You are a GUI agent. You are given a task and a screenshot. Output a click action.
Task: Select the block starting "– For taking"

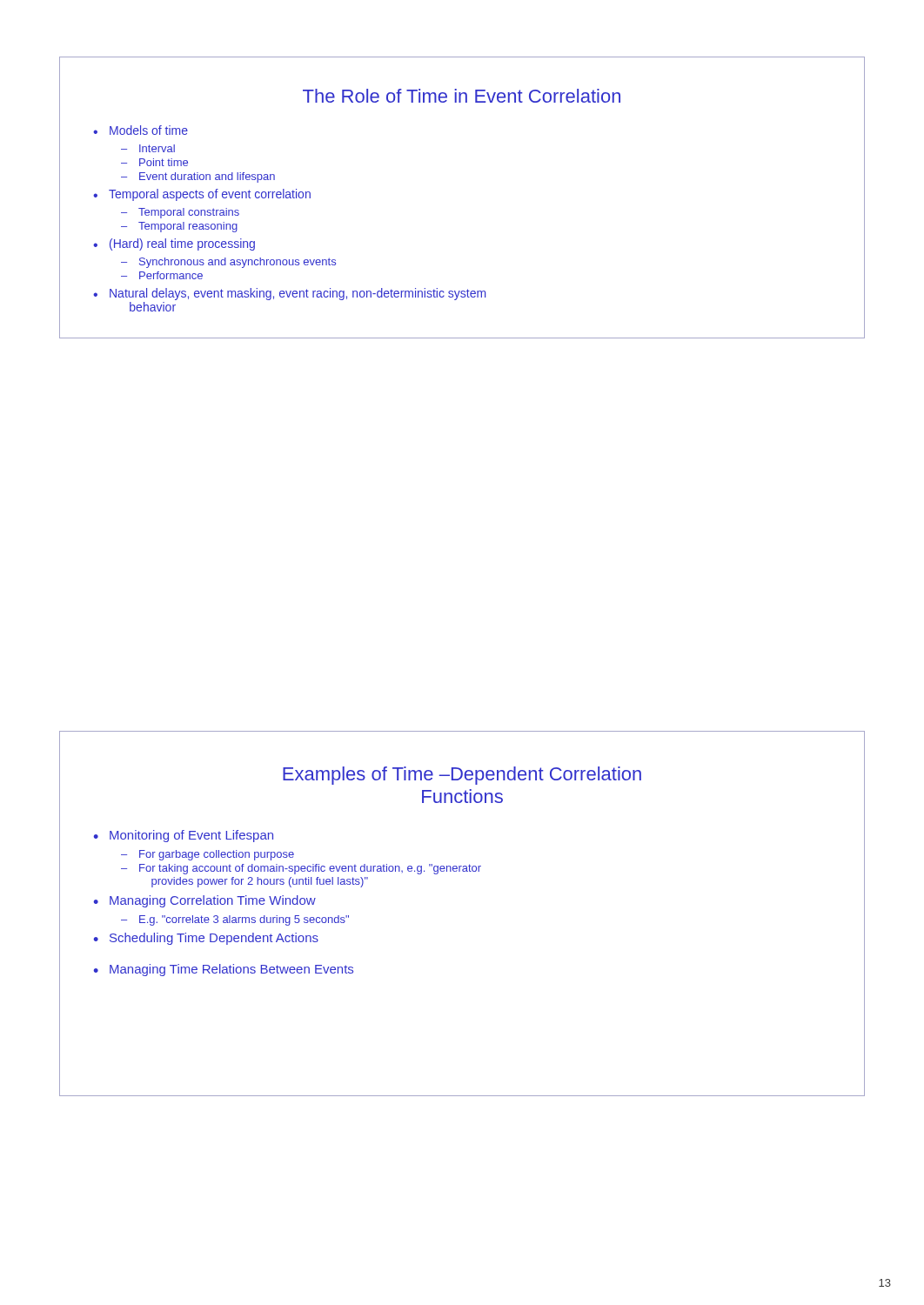coord(301,874)
